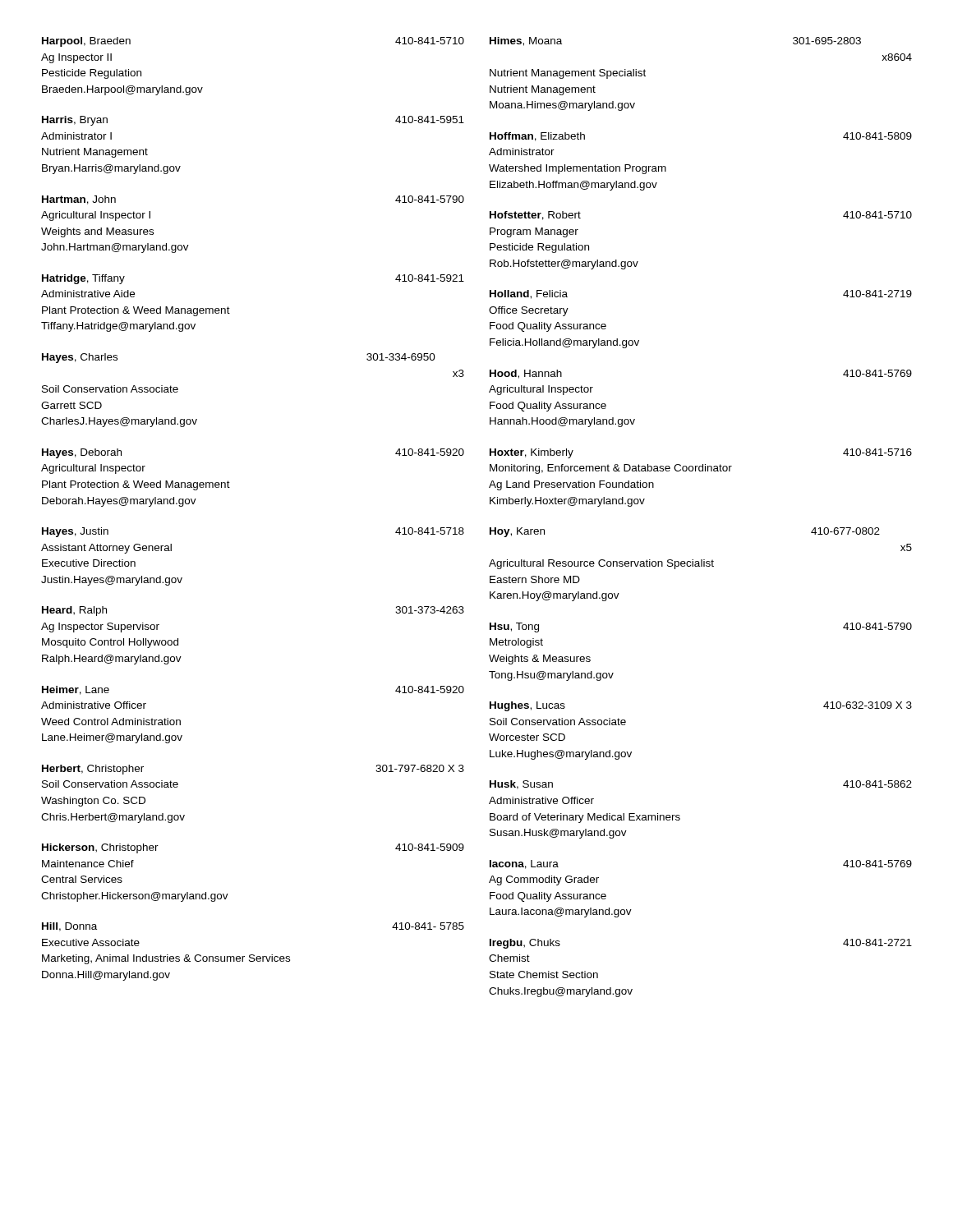953x1232 pixels.
Task: Select the list item containing "Hill, Donna 410-841- 5785 Executive Associate Marketing,"
Action: tap(253, 951)
